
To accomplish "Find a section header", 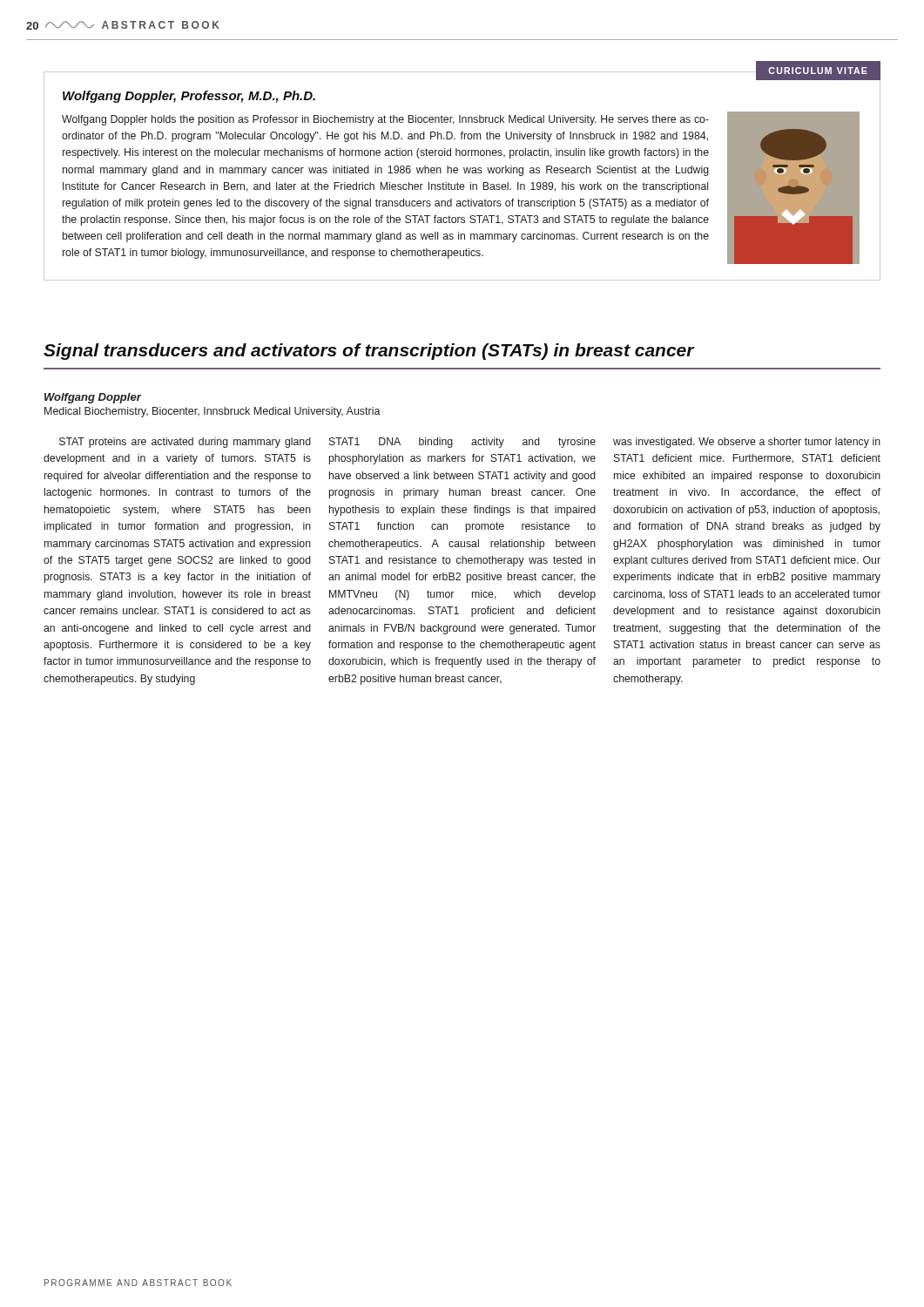I will tap(369, 350).
